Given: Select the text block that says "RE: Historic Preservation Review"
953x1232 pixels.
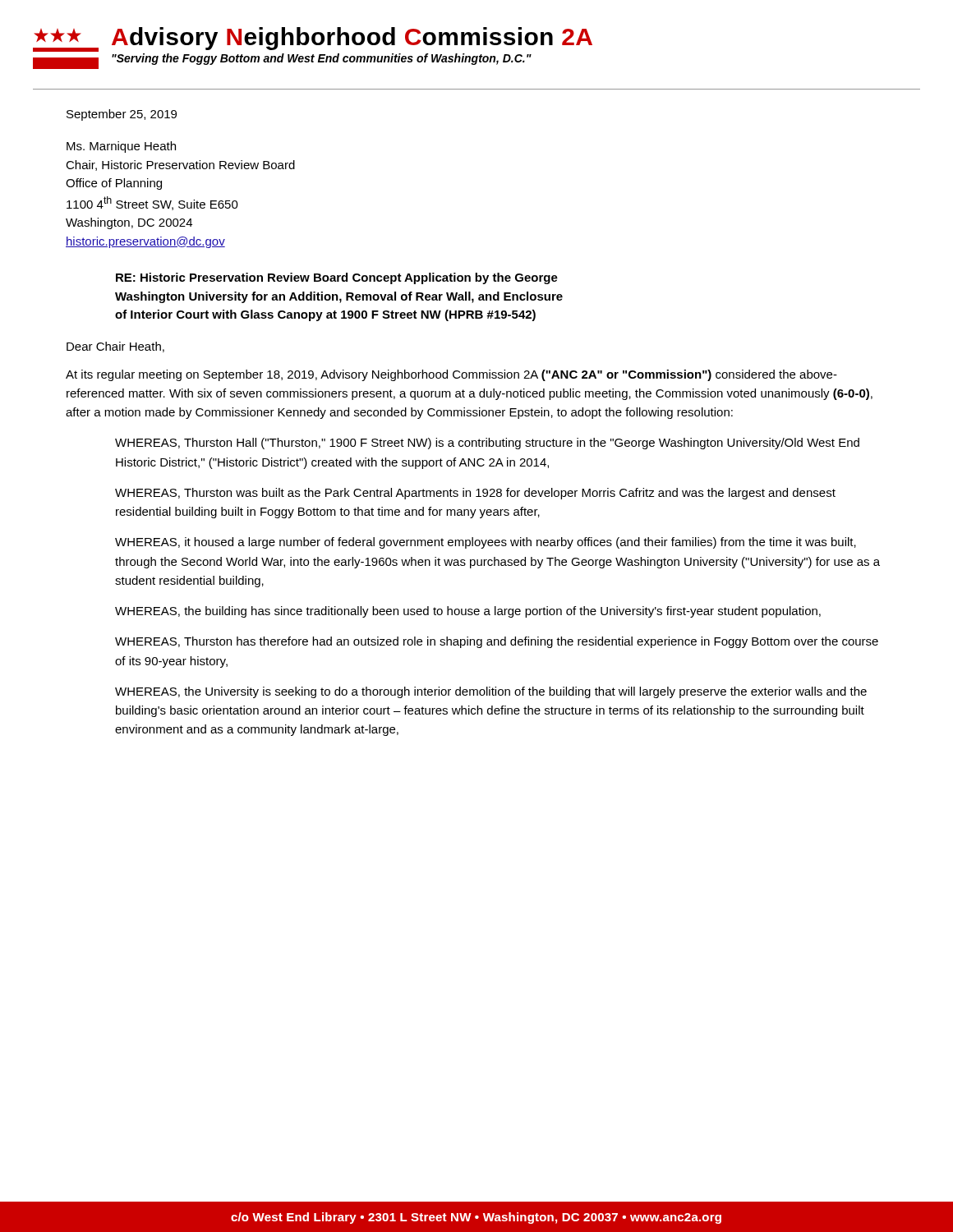Looking at the screenshot, I should [x=339, y=296].
